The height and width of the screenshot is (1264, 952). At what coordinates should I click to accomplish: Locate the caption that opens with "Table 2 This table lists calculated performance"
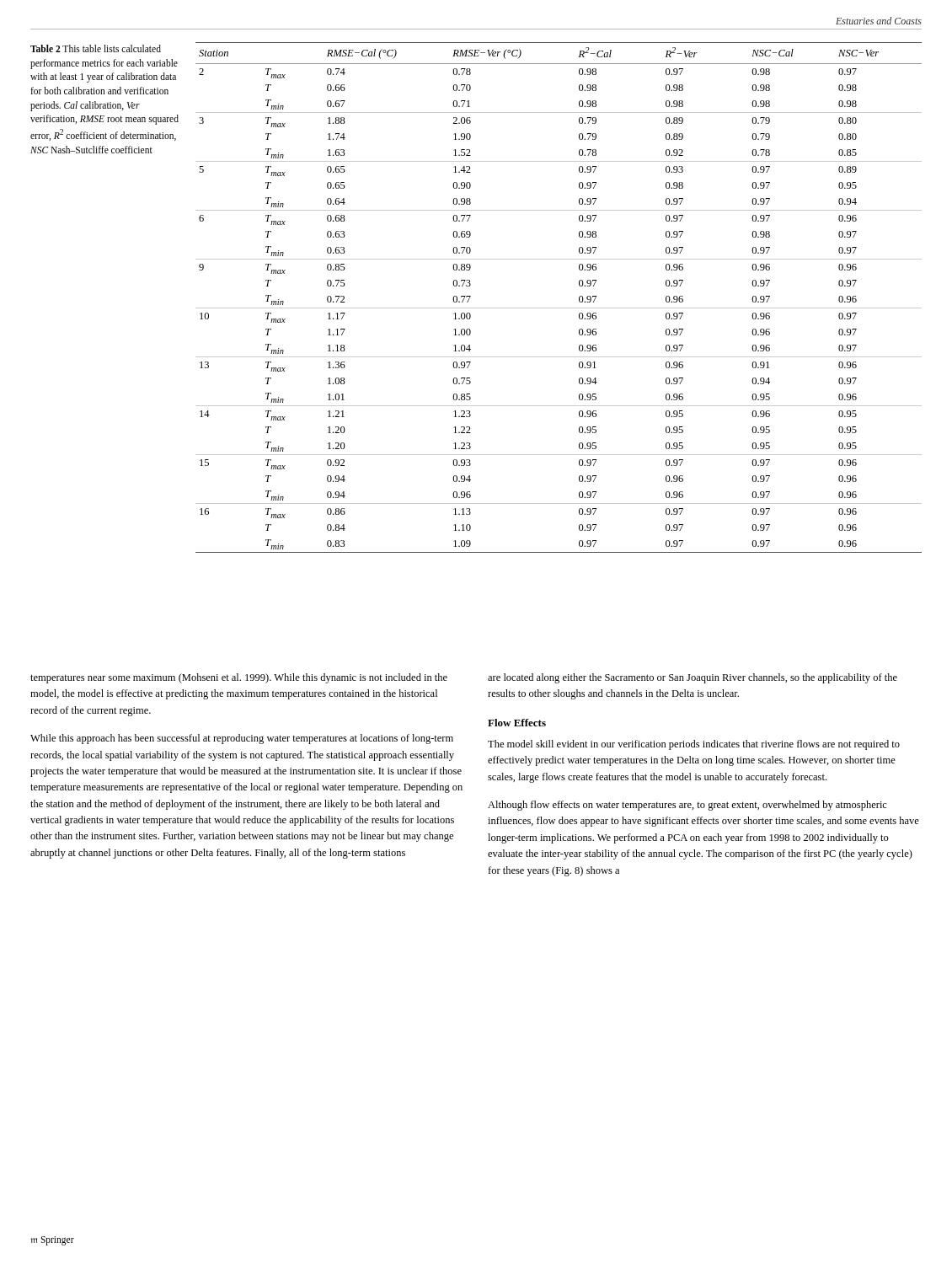104,99
